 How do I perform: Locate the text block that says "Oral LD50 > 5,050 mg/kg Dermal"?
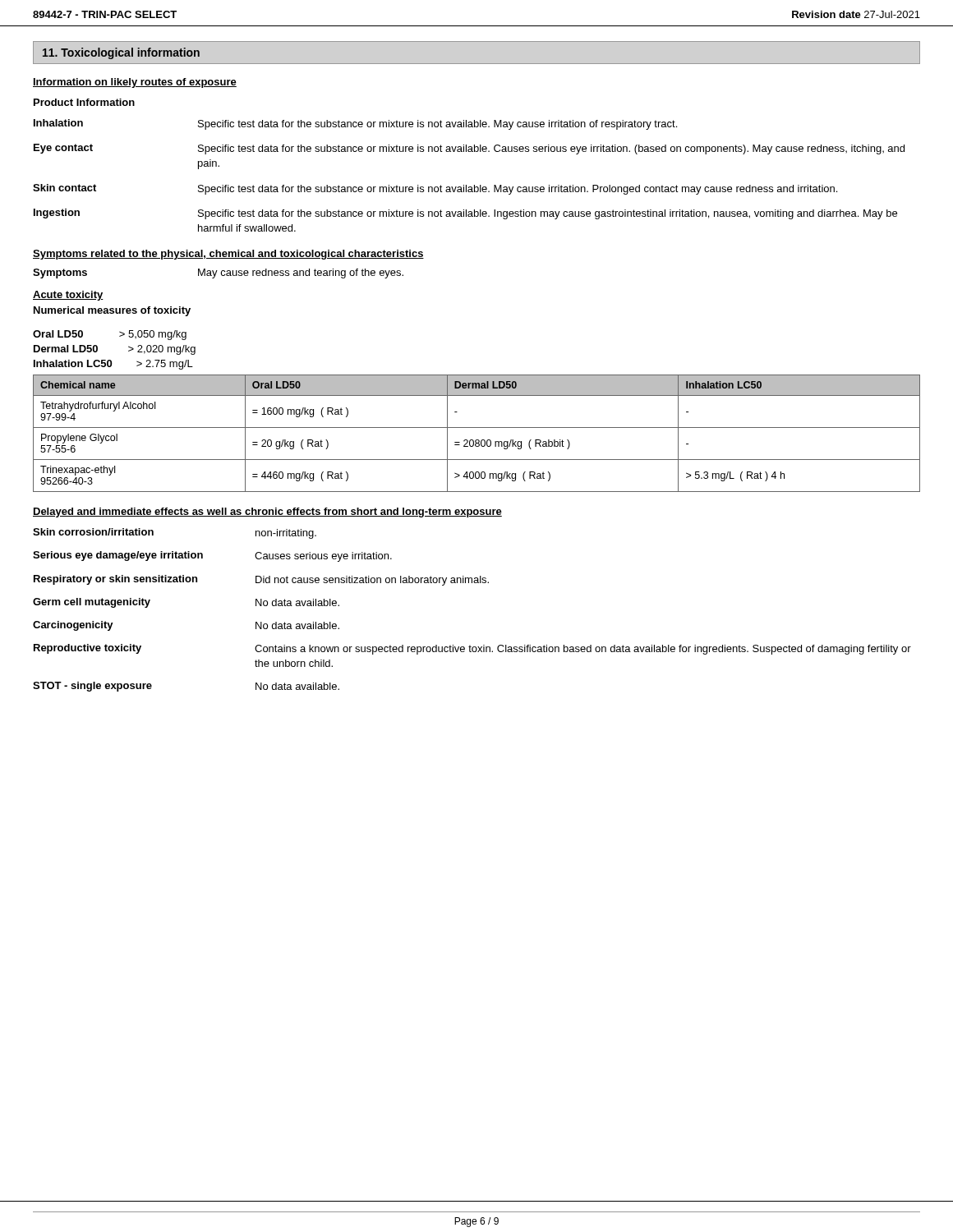[60, 335]
